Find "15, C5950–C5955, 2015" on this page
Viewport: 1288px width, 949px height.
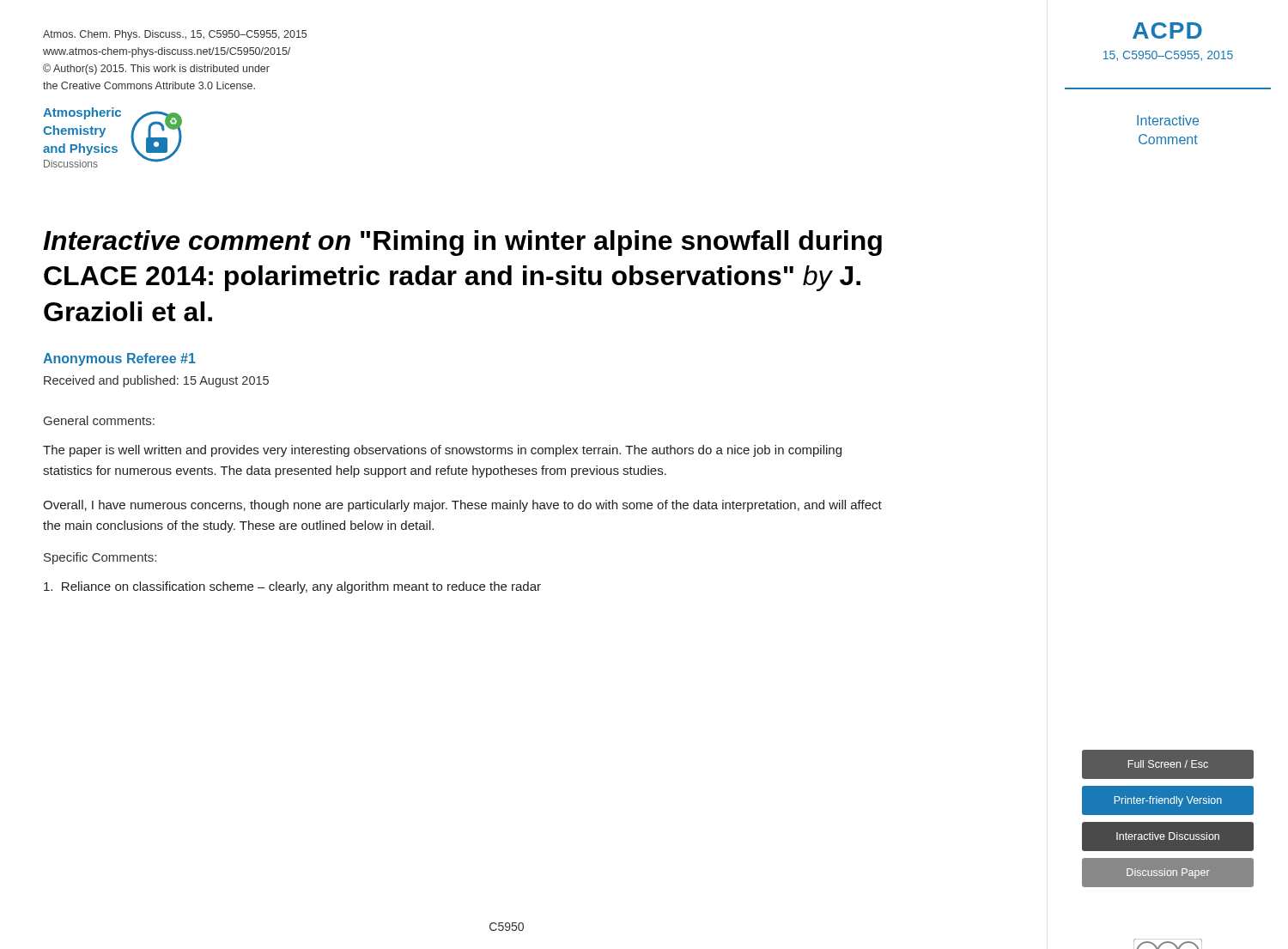pos(1168,55)
